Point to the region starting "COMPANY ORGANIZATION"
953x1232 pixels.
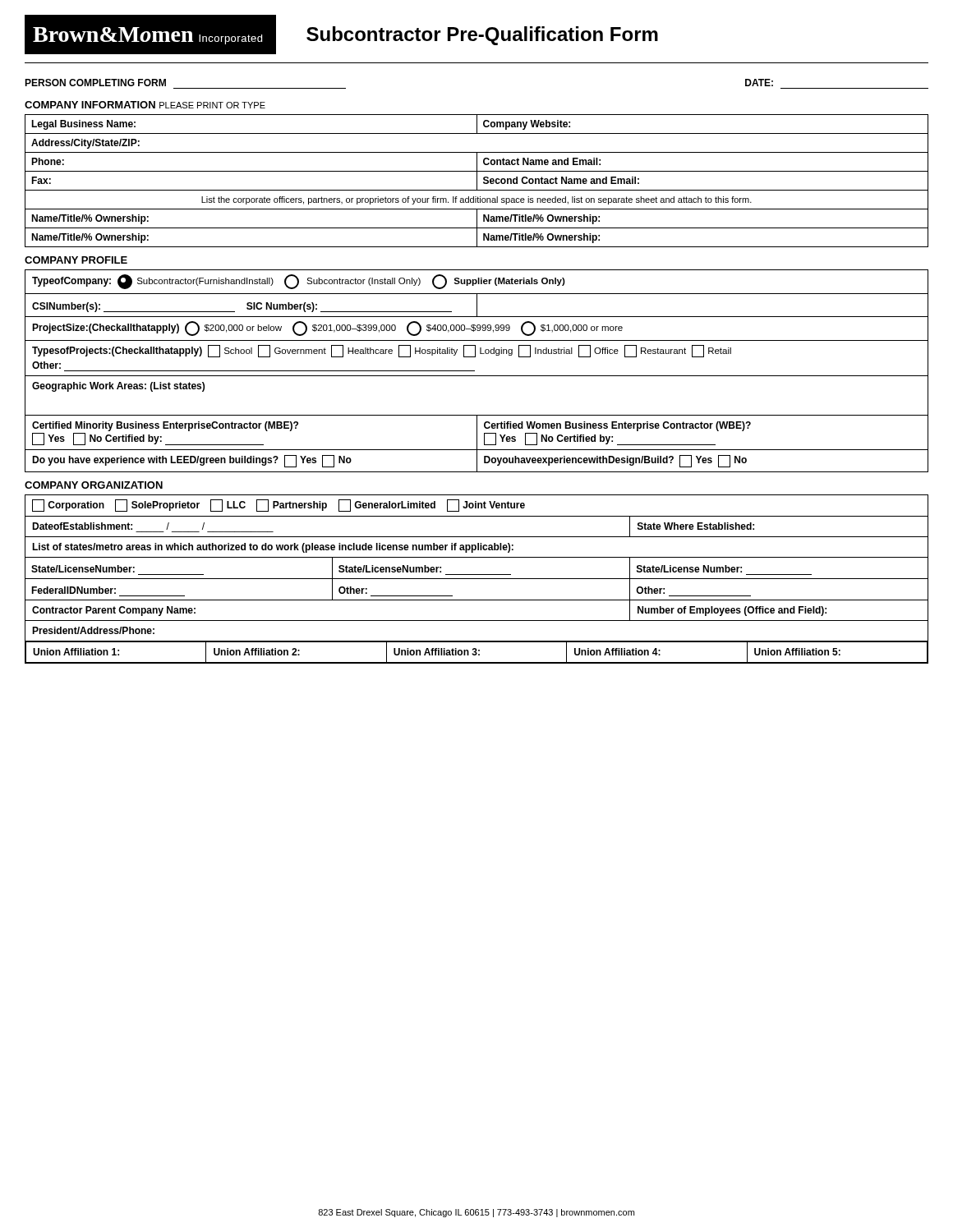point(94,485)
